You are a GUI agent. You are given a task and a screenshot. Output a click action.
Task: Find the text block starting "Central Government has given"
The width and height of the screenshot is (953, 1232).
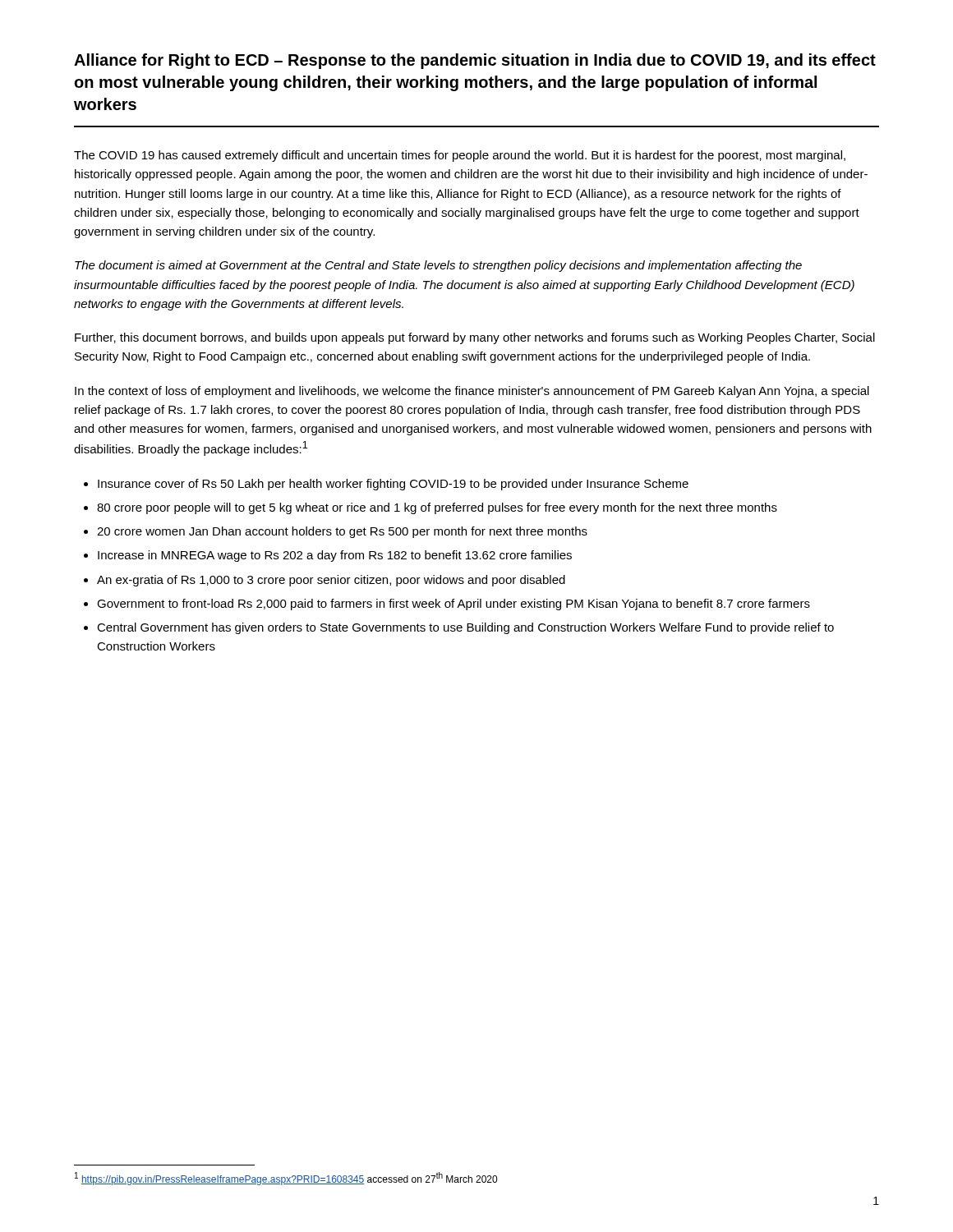(466, 637)
